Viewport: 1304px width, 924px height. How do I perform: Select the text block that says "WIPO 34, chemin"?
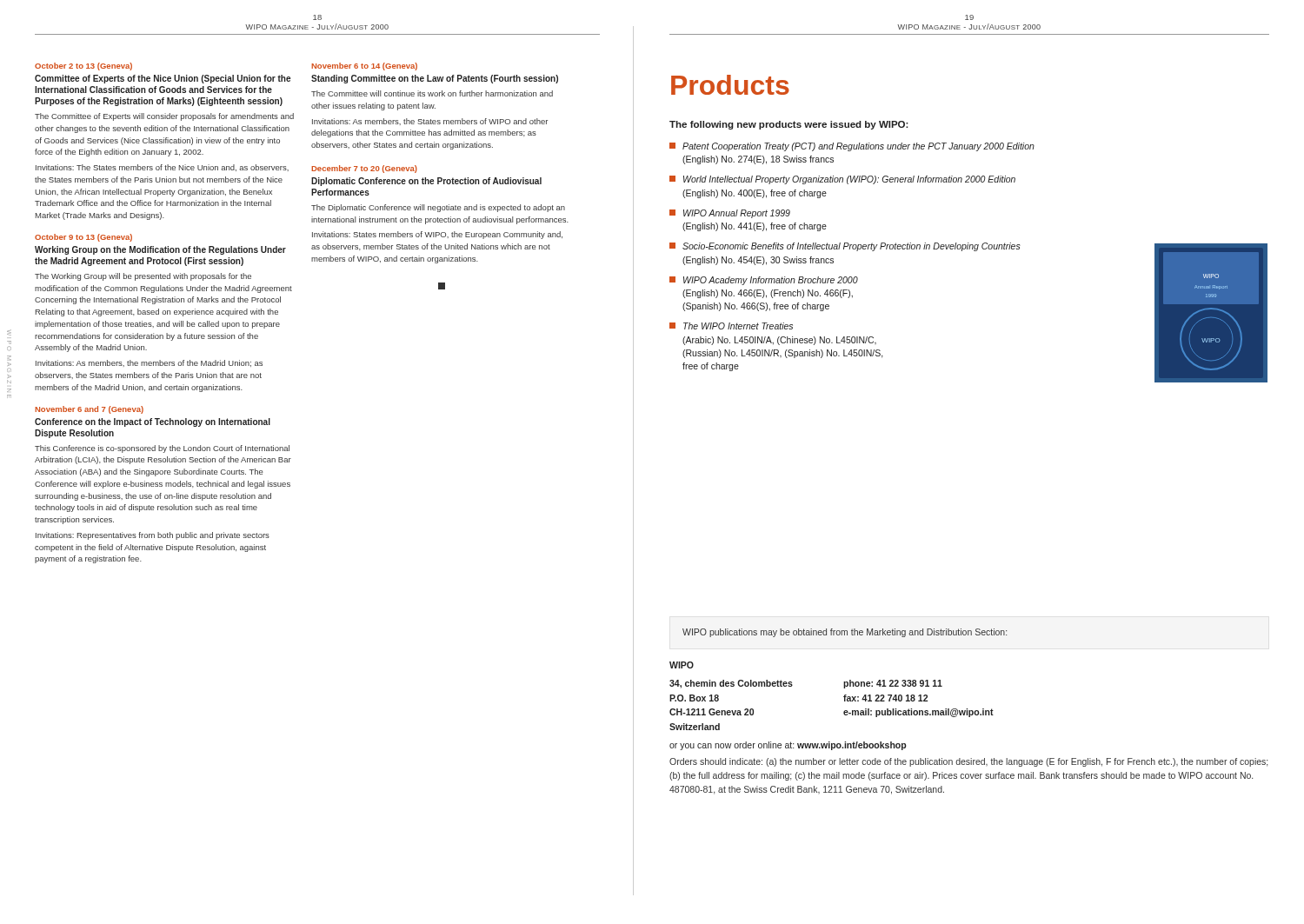click(682, 665)
